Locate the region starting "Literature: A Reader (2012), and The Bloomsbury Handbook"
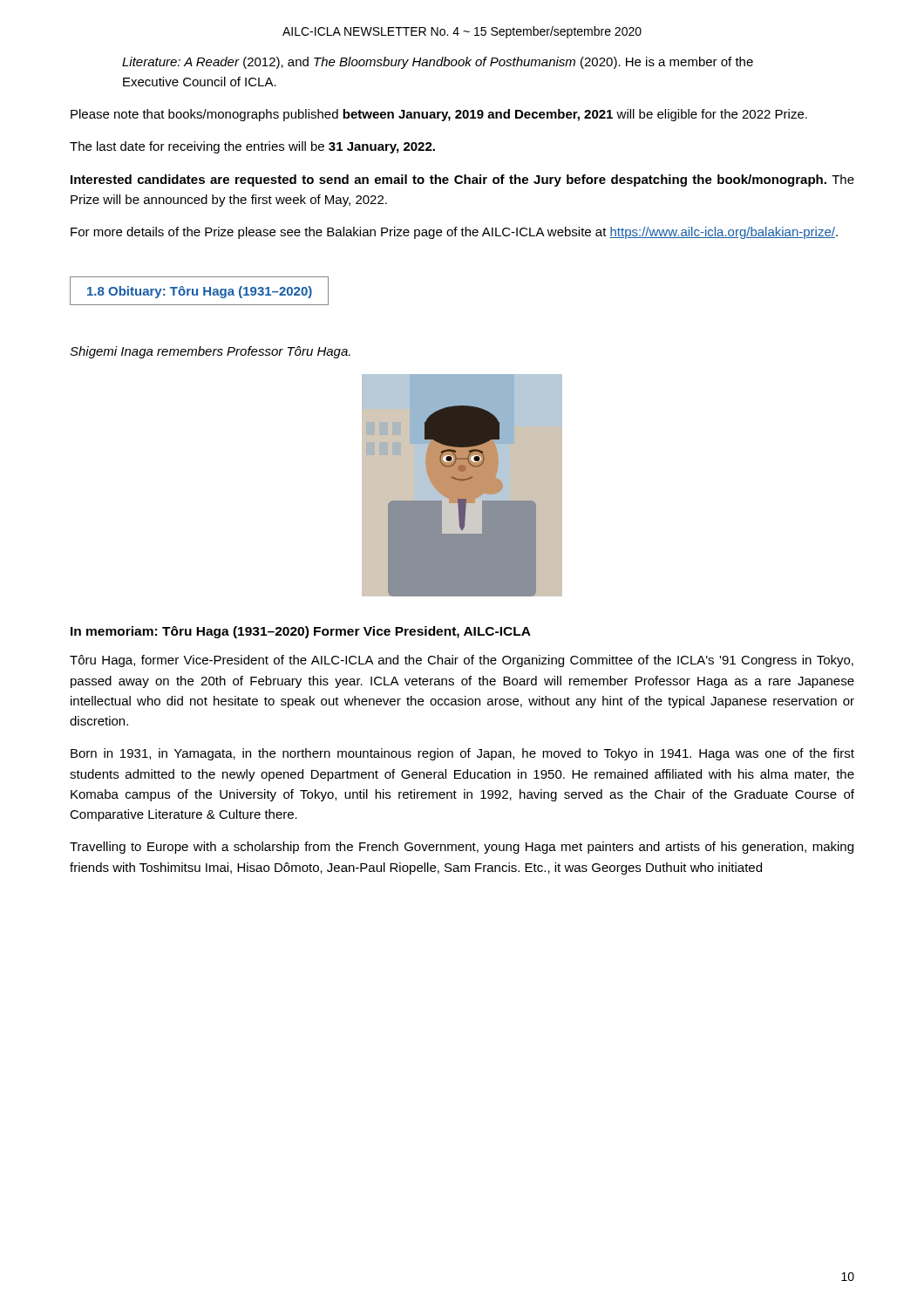 click(x=438, y=71)
